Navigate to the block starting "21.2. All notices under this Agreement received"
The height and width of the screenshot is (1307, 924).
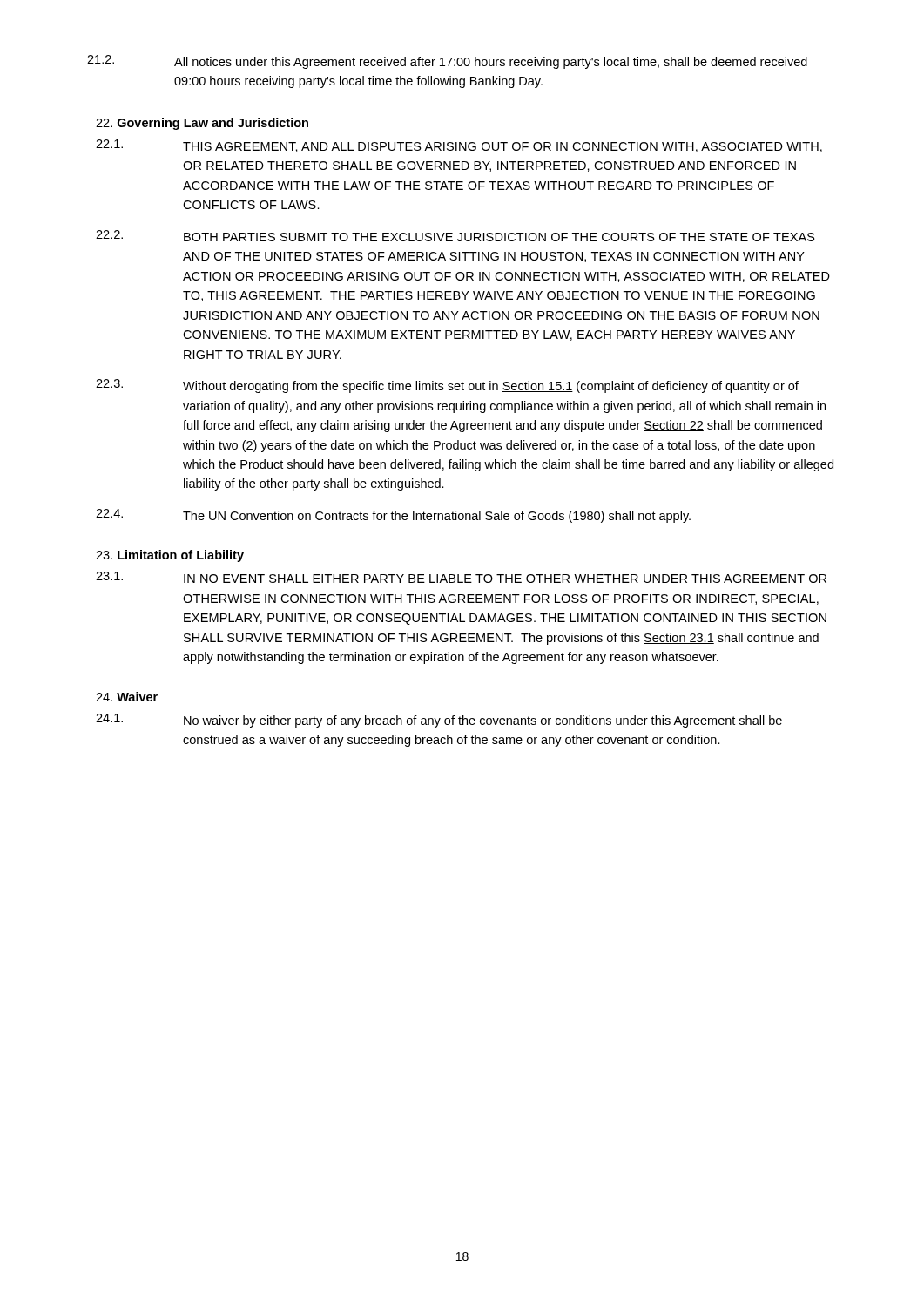click(462, 72)
